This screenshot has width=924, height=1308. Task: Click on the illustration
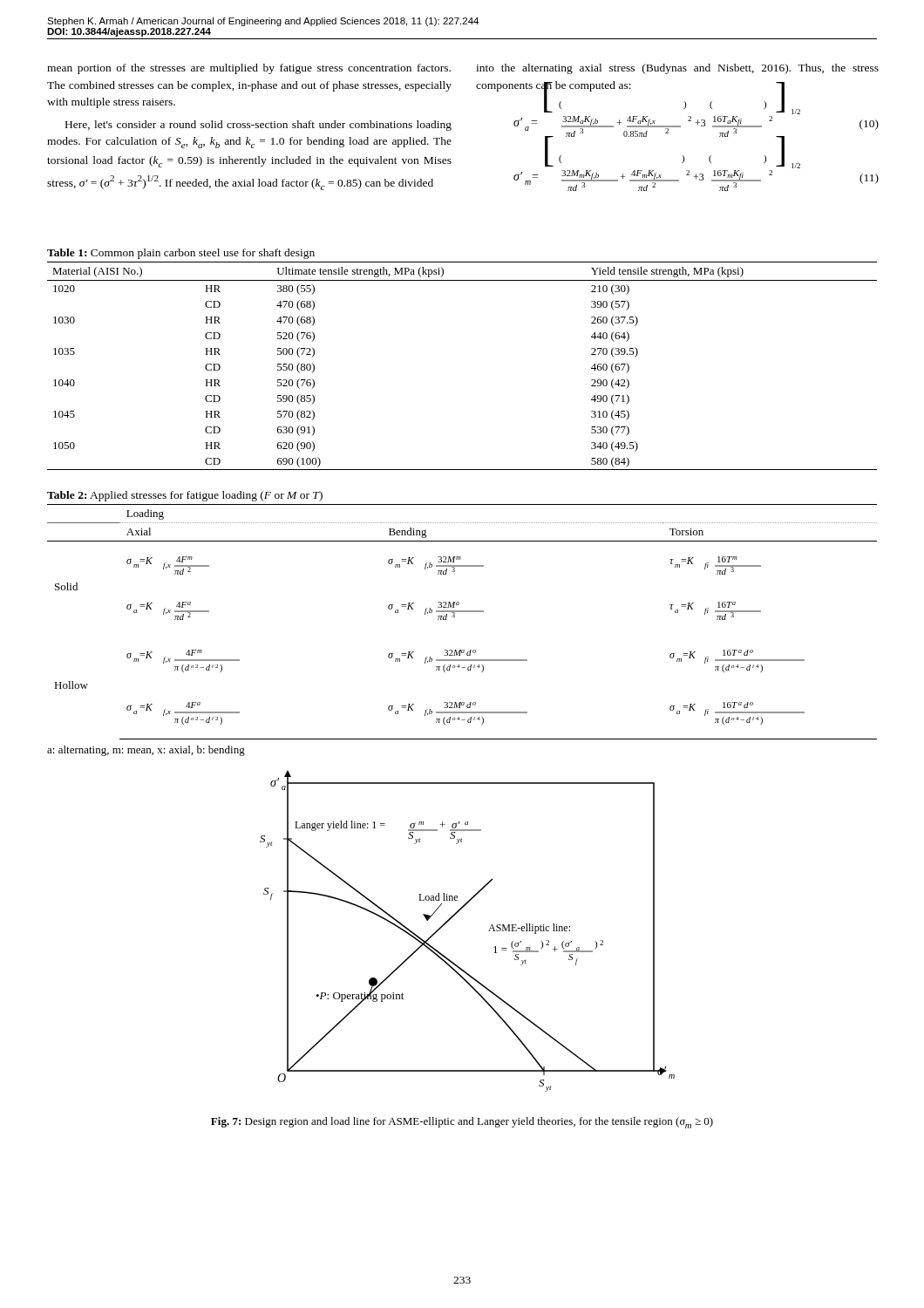click(462, 937)
